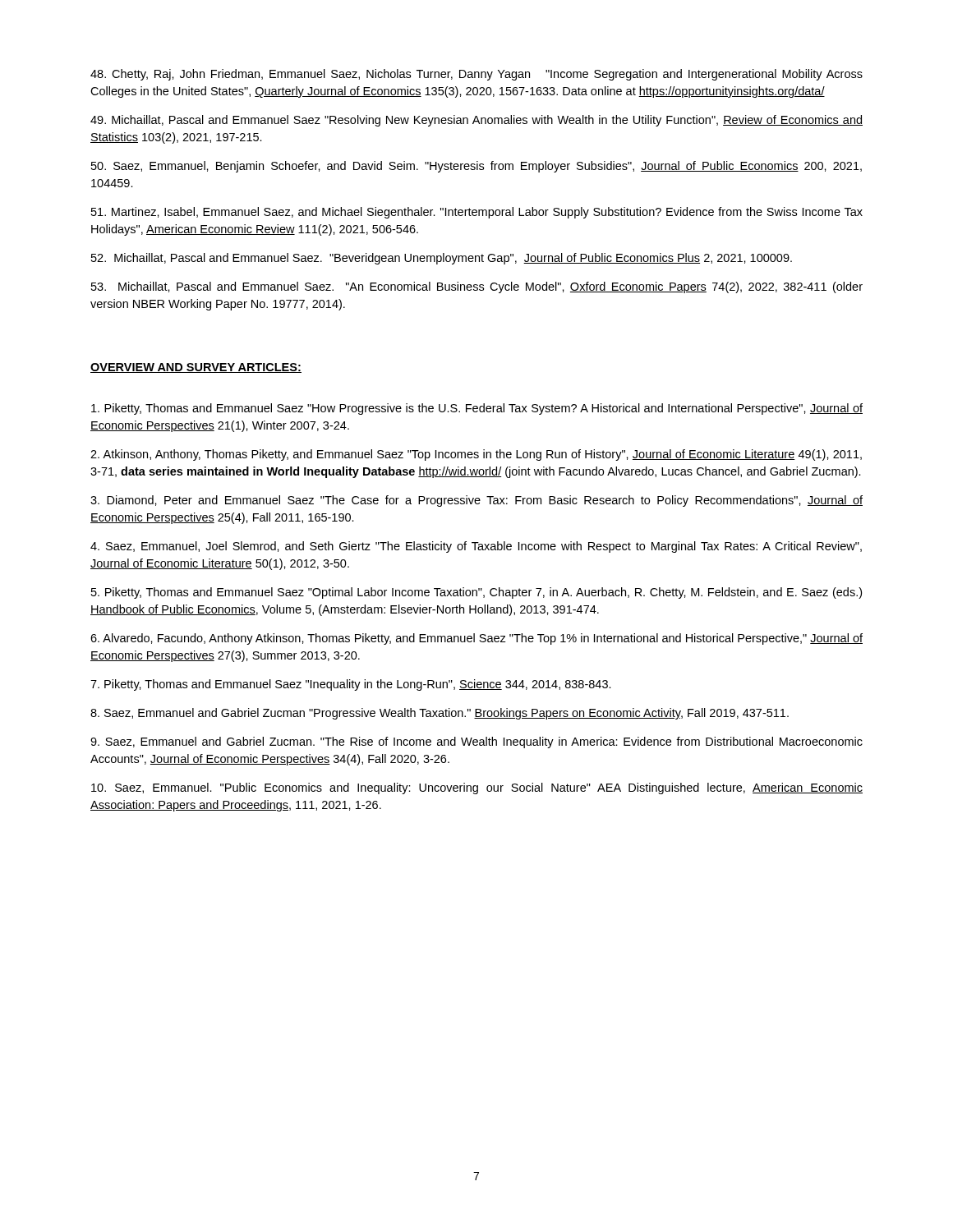
Task: Point to the block beginning "52. Michaillat, Pascal"
Action: point(442,258)
